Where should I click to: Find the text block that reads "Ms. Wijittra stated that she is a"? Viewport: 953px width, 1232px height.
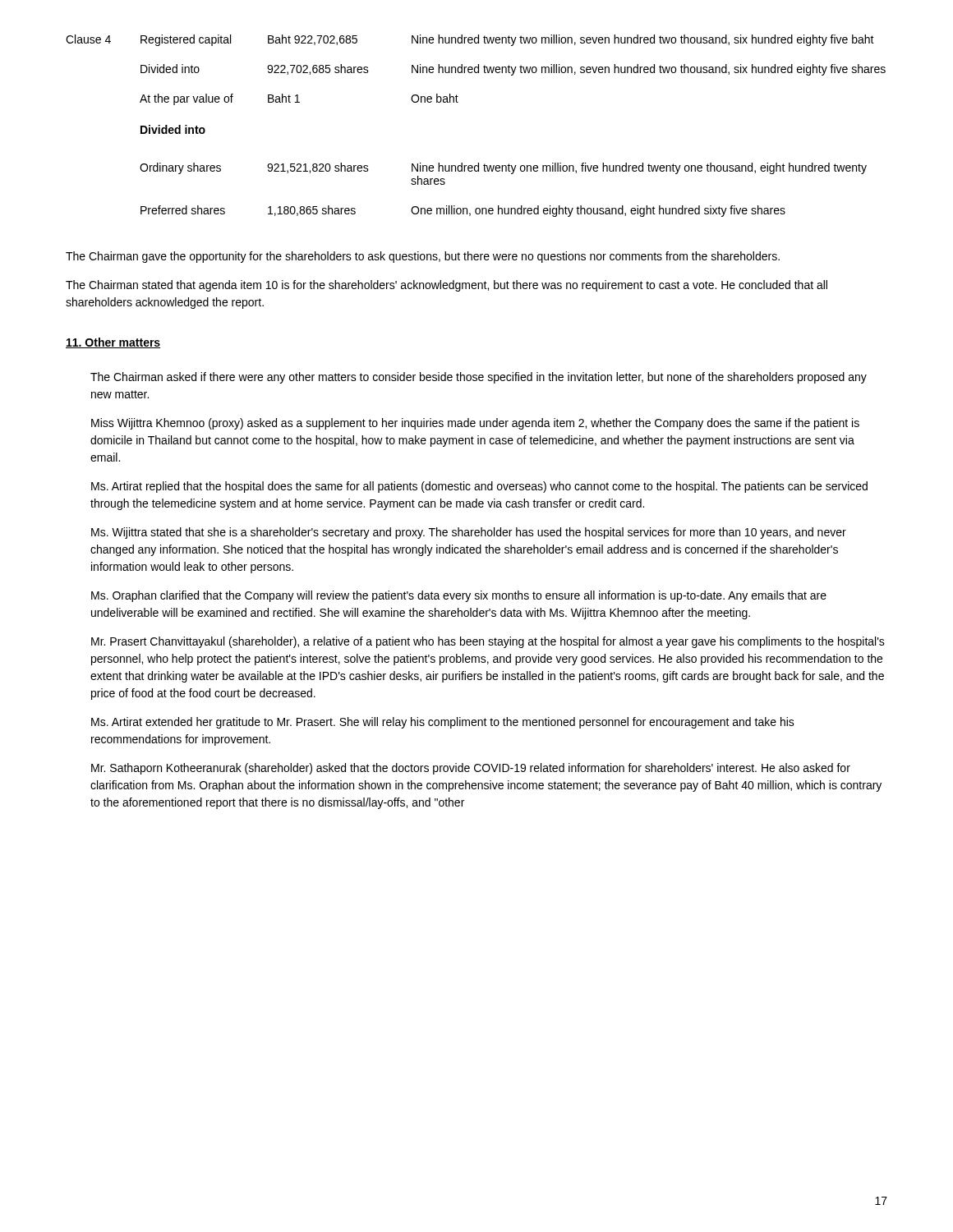(489, 550)
